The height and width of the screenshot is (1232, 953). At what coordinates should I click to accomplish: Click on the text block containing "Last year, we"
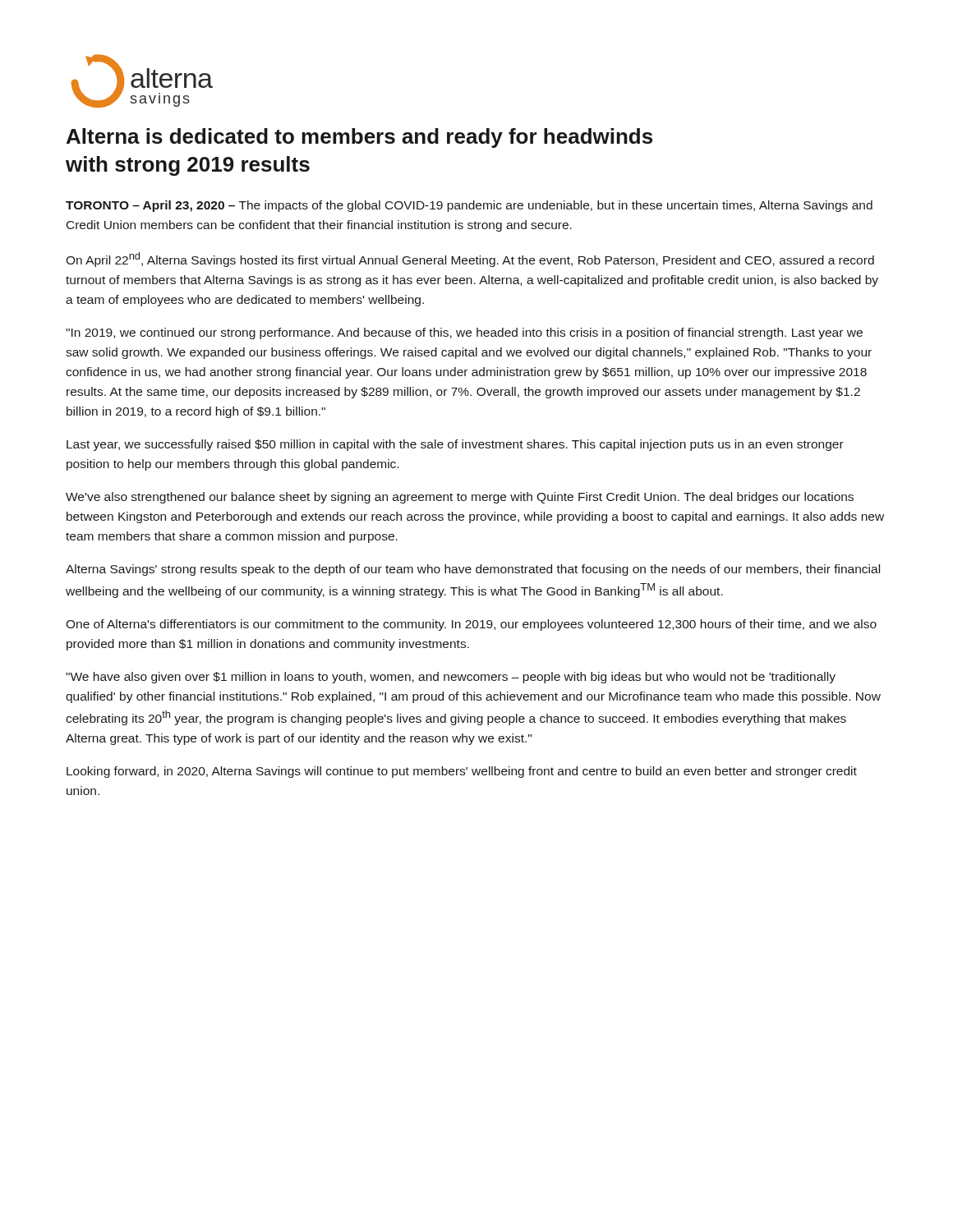point(455,454)
